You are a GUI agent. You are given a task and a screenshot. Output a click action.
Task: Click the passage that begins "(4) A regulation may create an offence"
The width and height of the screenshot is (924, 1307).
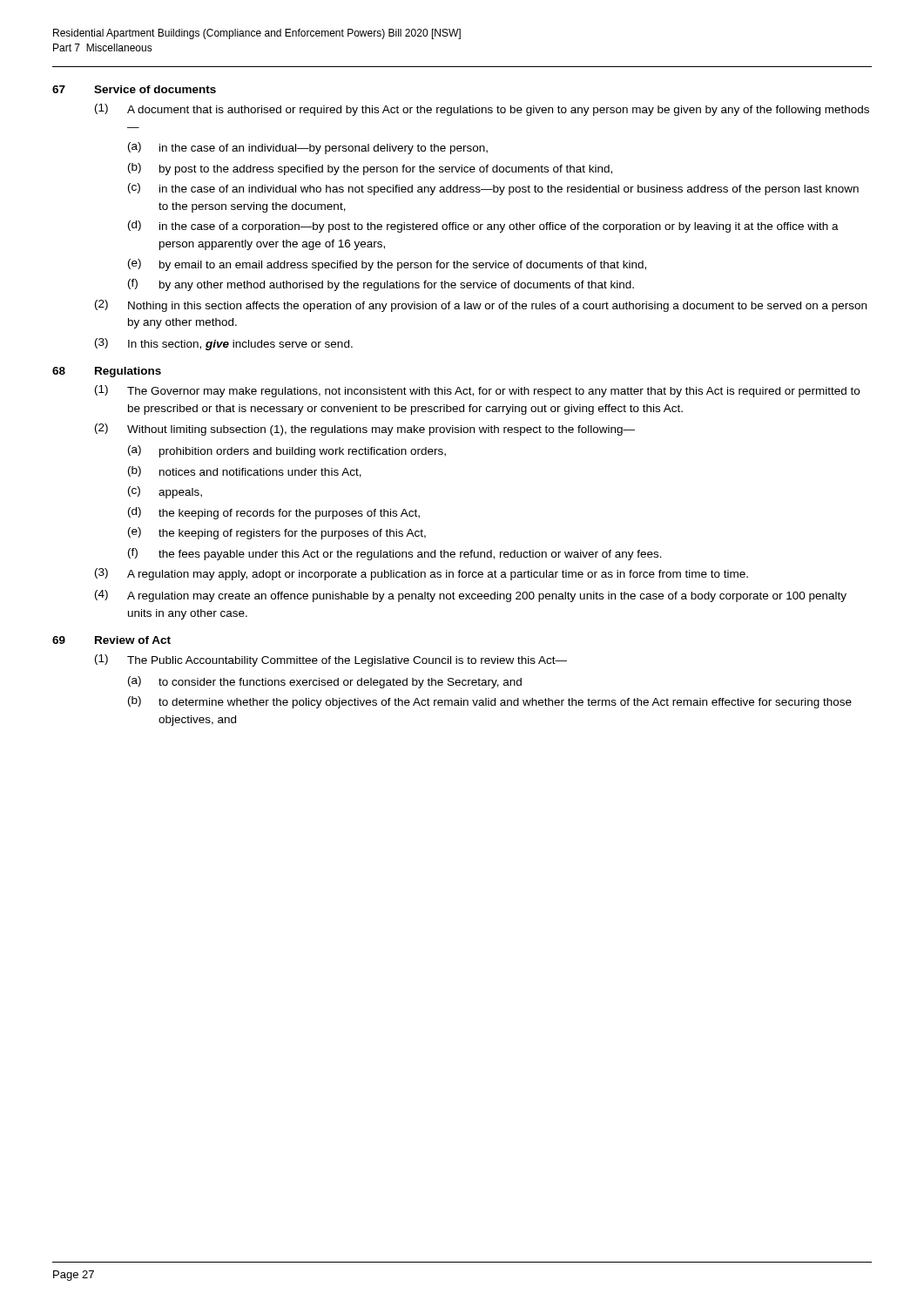coord(483,604)
